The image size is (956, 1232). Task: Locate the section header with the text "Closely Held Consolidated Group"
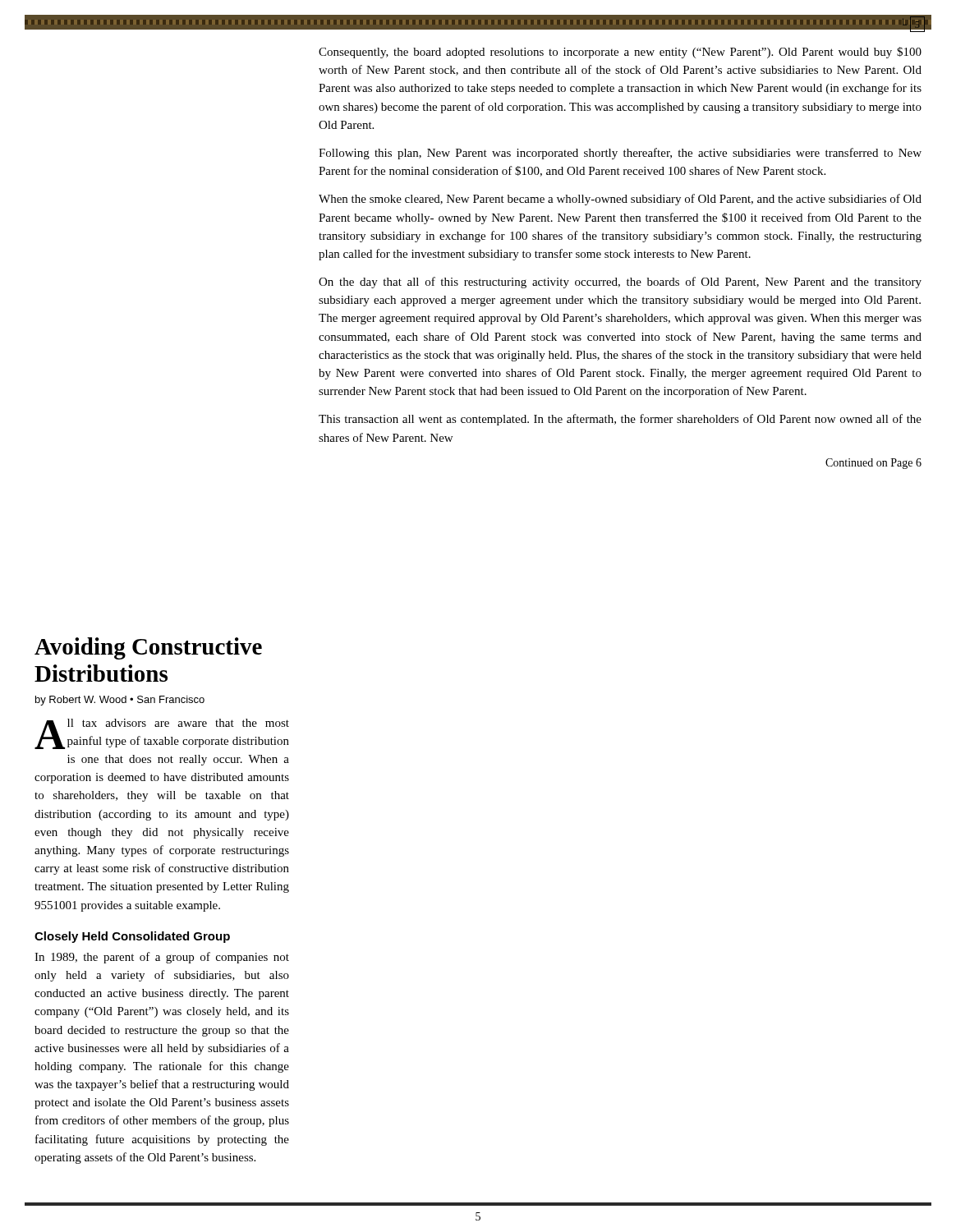click(132, 936)
